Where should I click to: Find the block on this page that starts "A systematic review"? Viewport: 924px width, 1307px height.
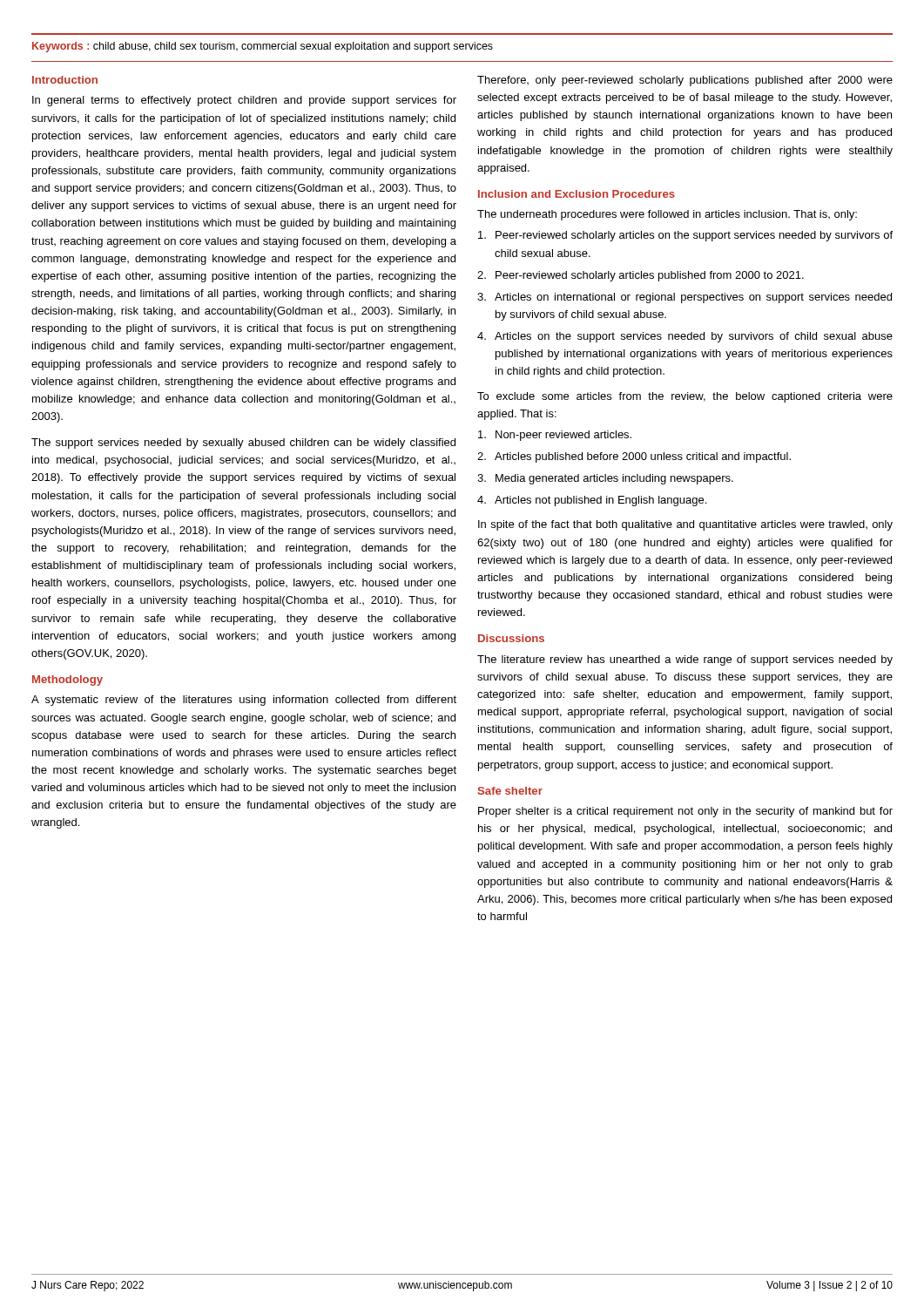(x=244, y=761)
